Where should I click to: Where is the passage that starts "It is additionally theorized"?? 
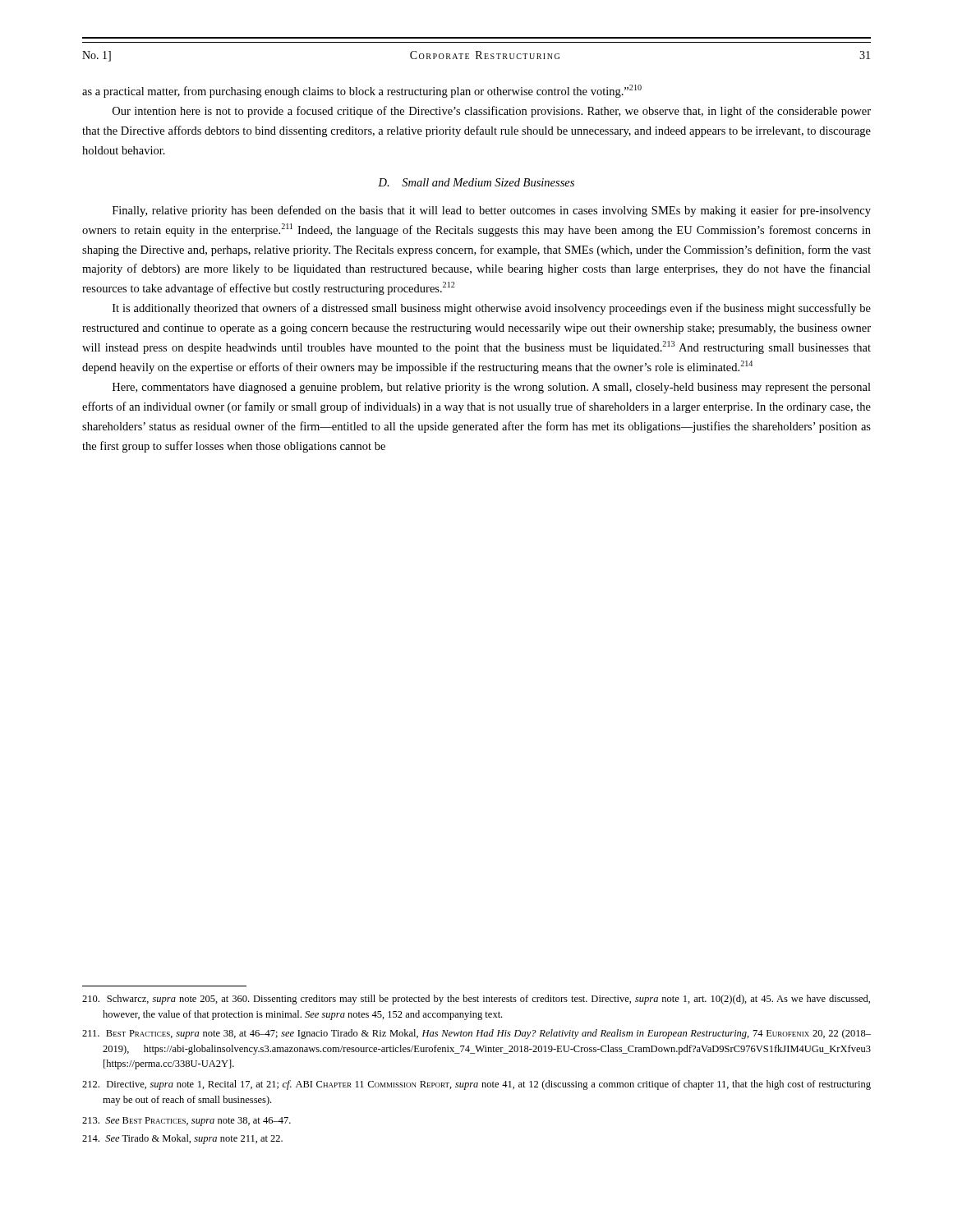[x=476, y=339]
